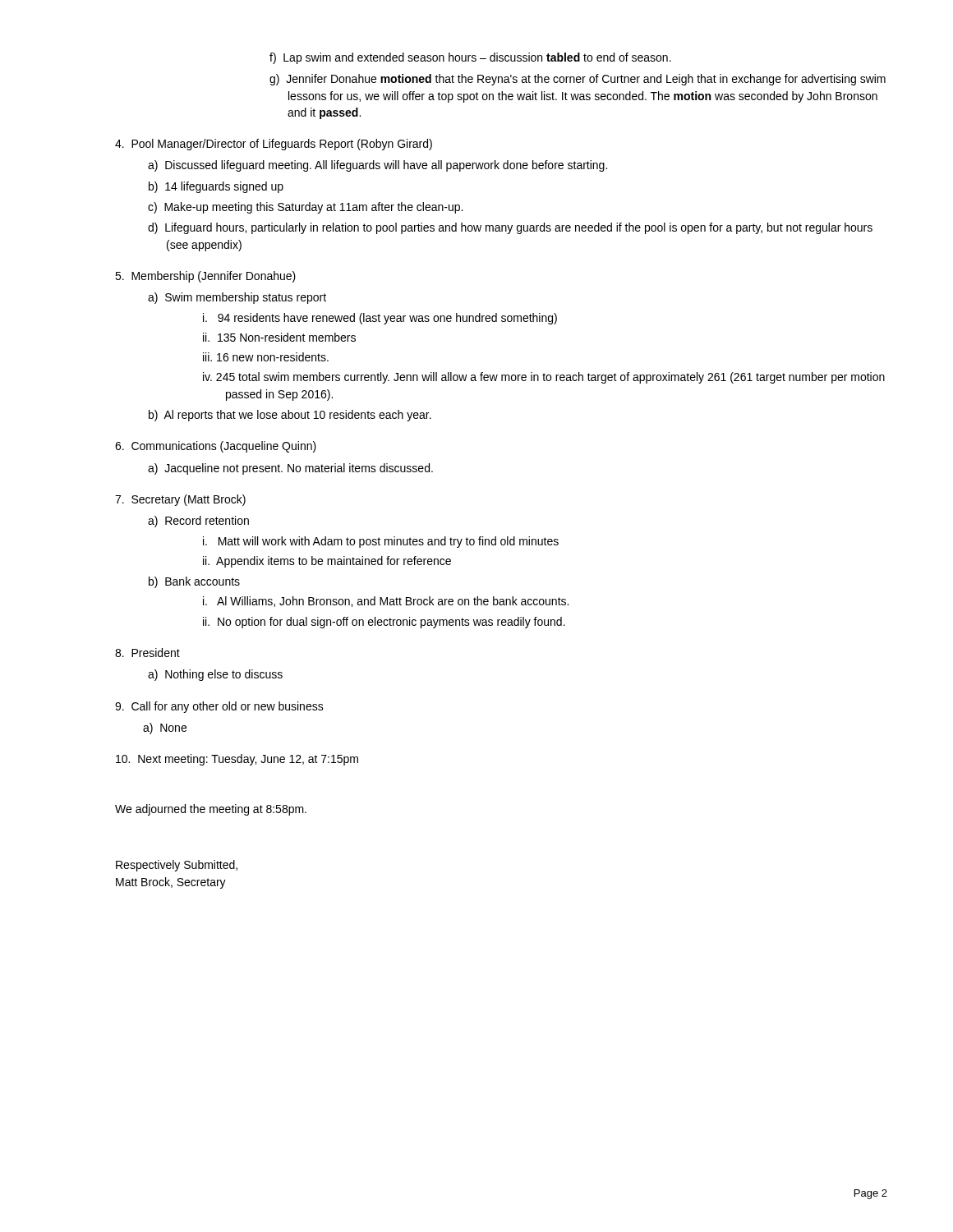The width and height of the screenshot is (953, 1232).
Task: Click on the list item containing "6. Communications (Jacqueline Quinn)"
Action: (x=216, y=446)
